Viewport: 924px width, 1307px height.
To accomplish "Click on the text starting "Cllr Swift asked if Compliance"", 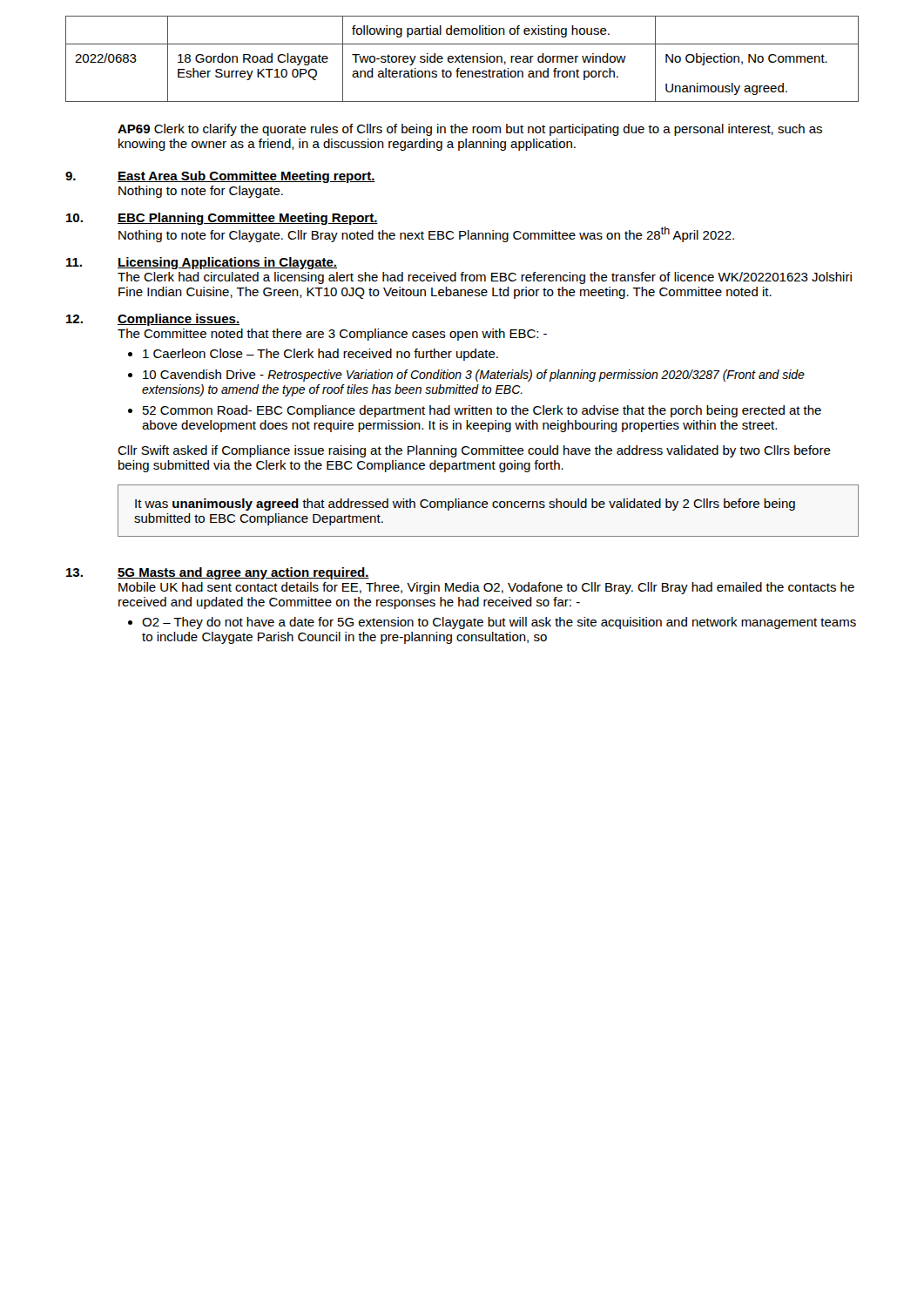I will click(474, 457).
